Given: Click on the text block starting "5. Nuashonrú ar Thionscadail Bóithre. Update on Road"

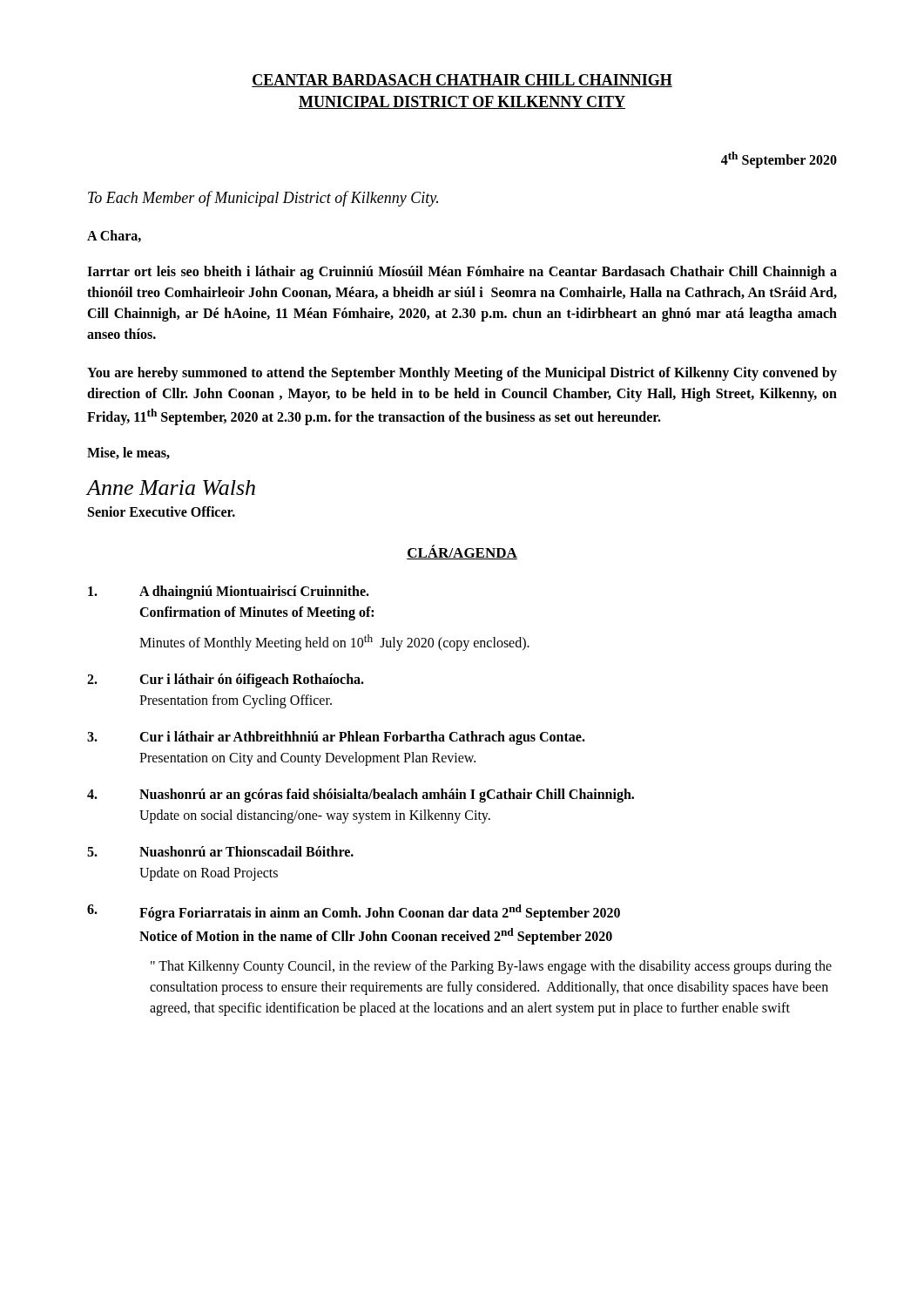Looking at the screenshot, I should point(220,863).
